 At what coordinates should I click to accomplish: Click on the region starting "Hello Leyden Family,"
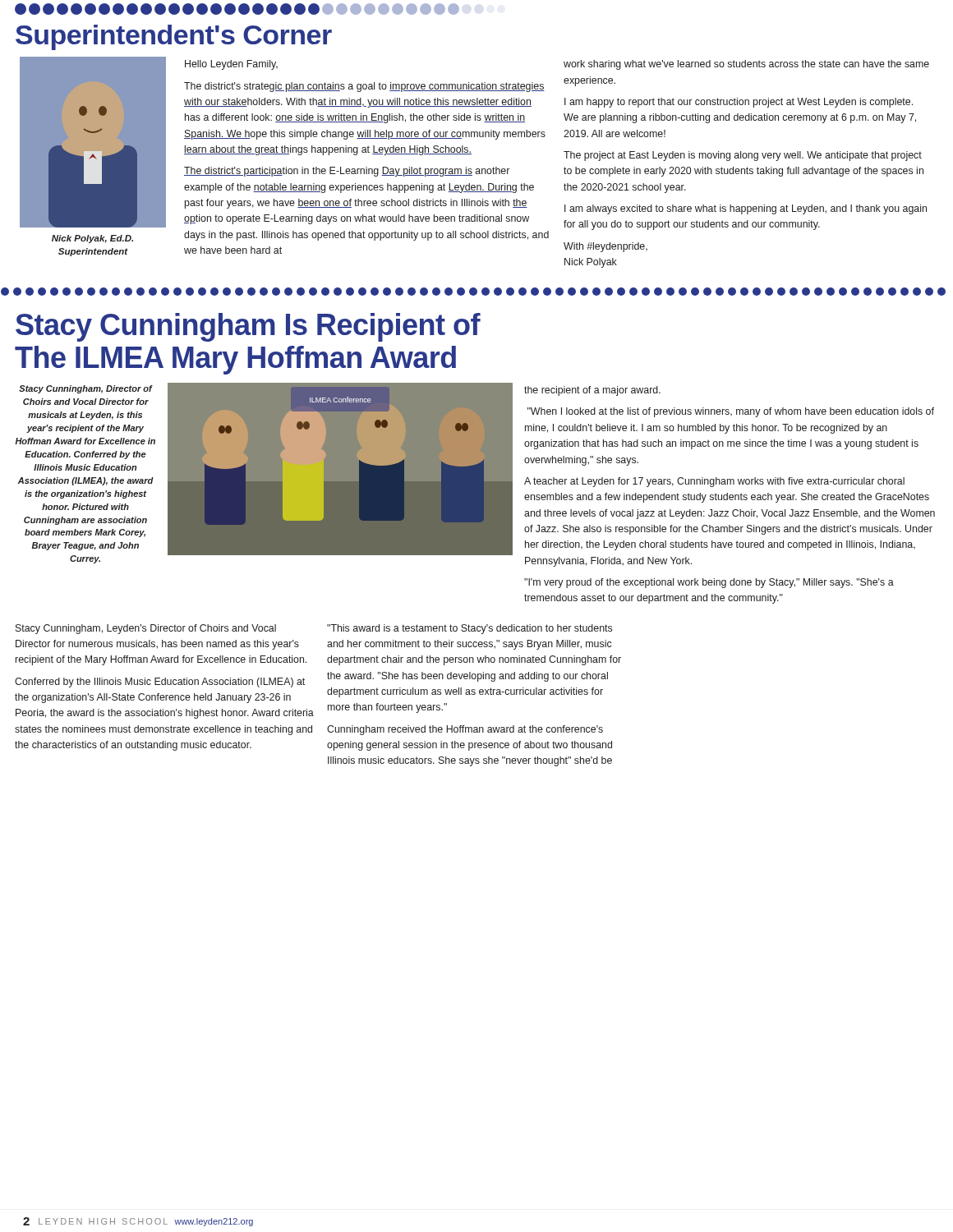coord(367,158)
